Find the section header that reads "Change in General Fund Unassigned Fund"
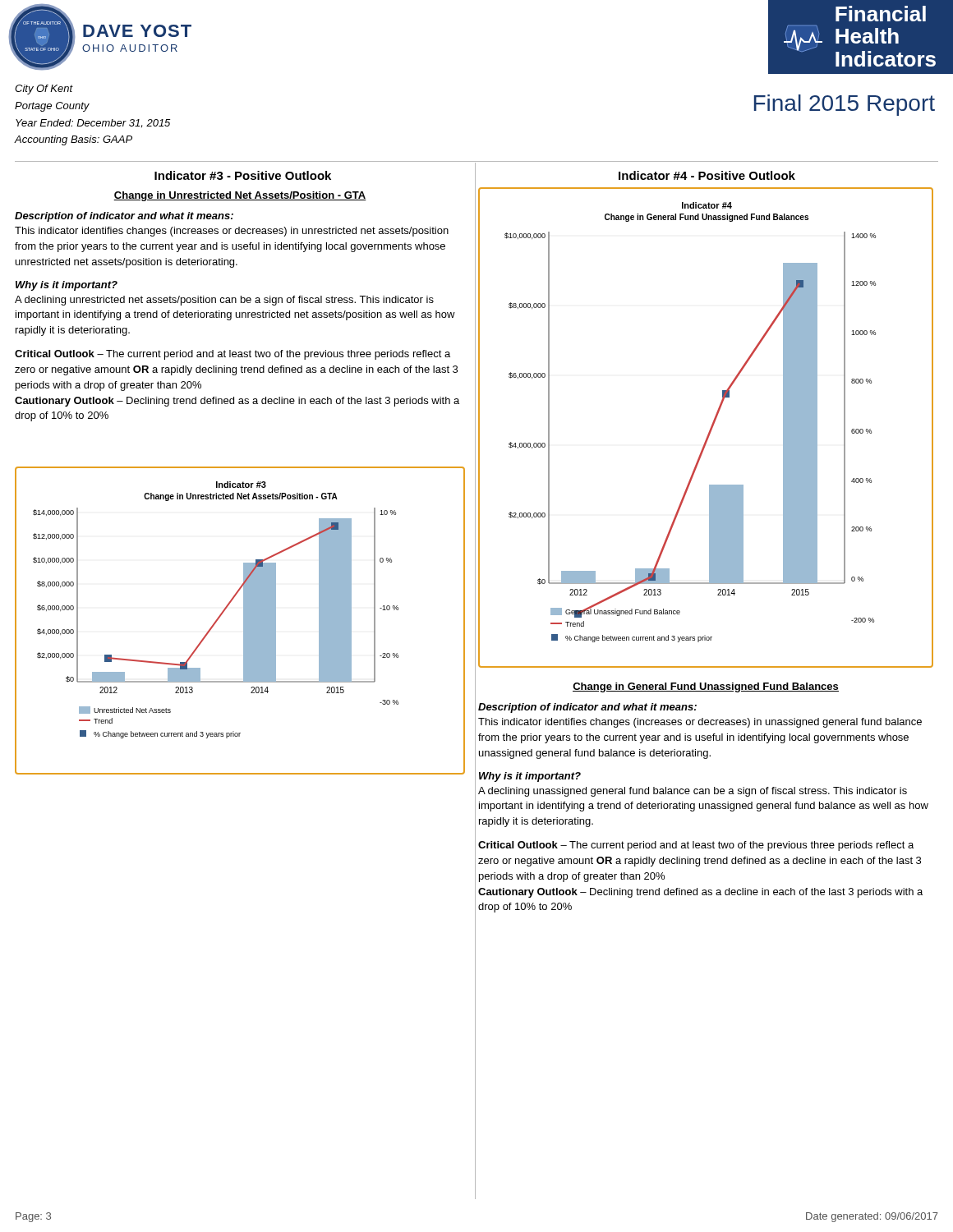953x1232 pixels. pyautogui.click(x=706, y=686)
